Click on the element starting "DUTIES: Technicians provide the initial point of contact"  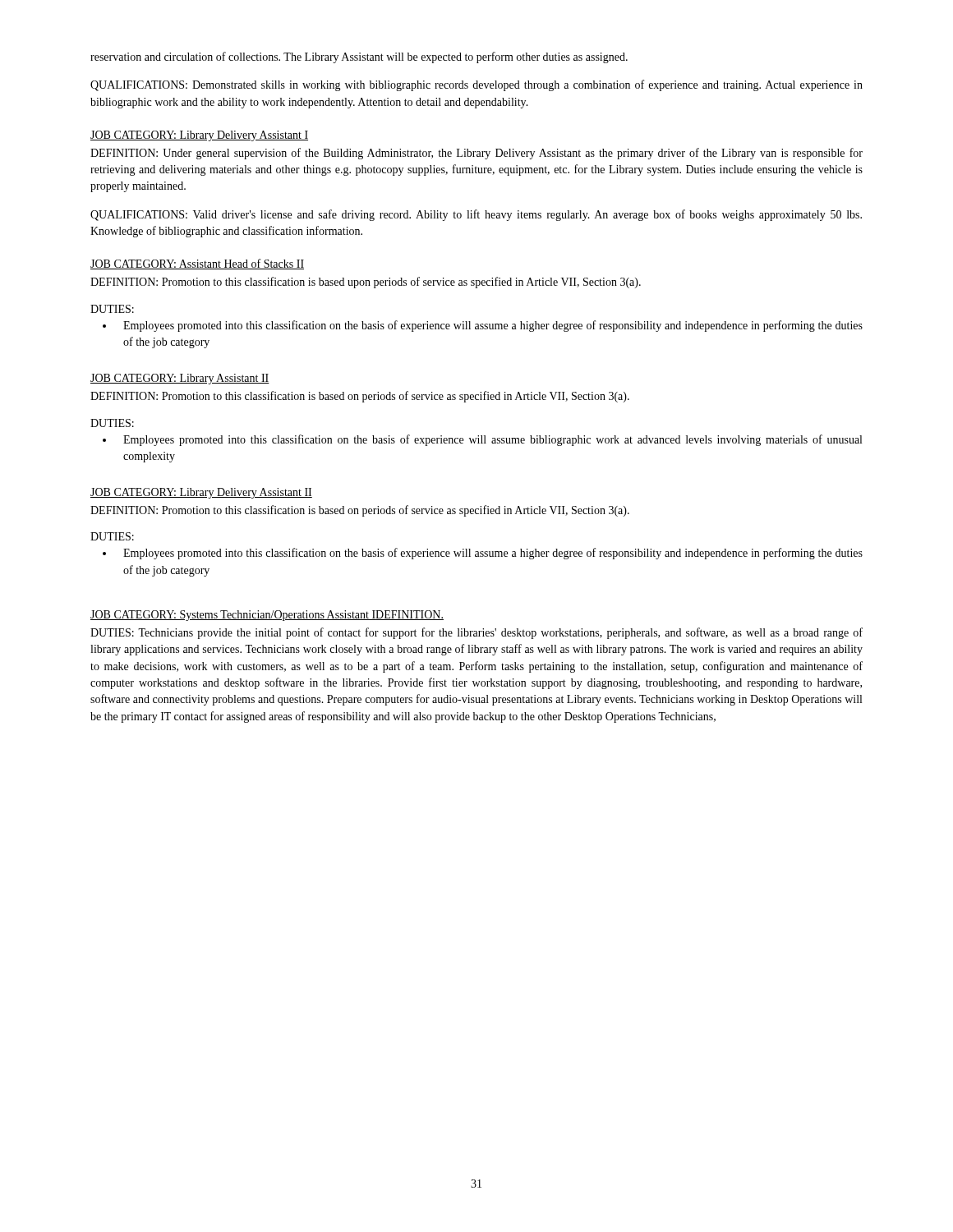[476, 675]
